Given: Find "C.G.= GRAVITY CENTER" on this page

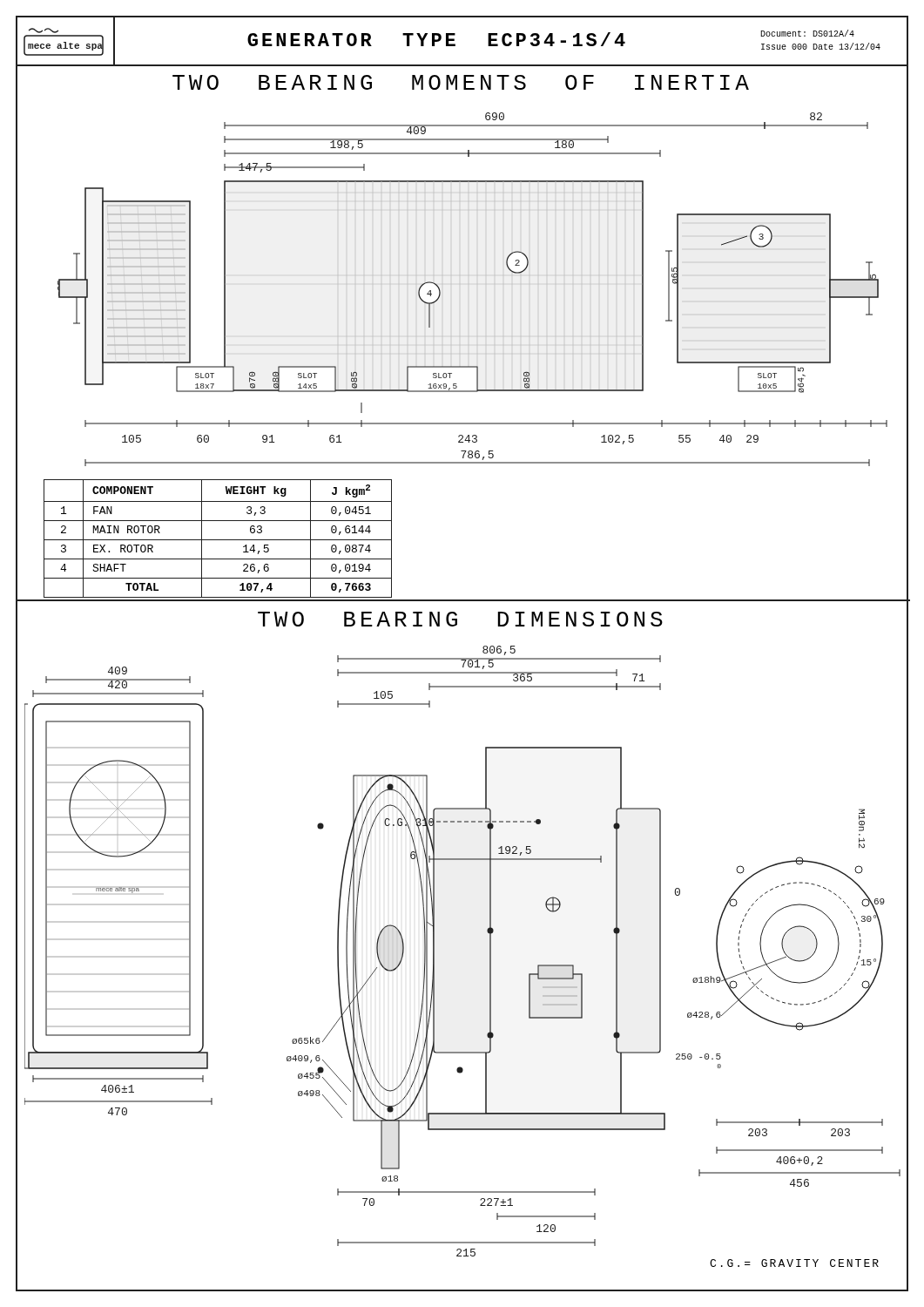Looking at the screenshot, I should point(795,1264).
